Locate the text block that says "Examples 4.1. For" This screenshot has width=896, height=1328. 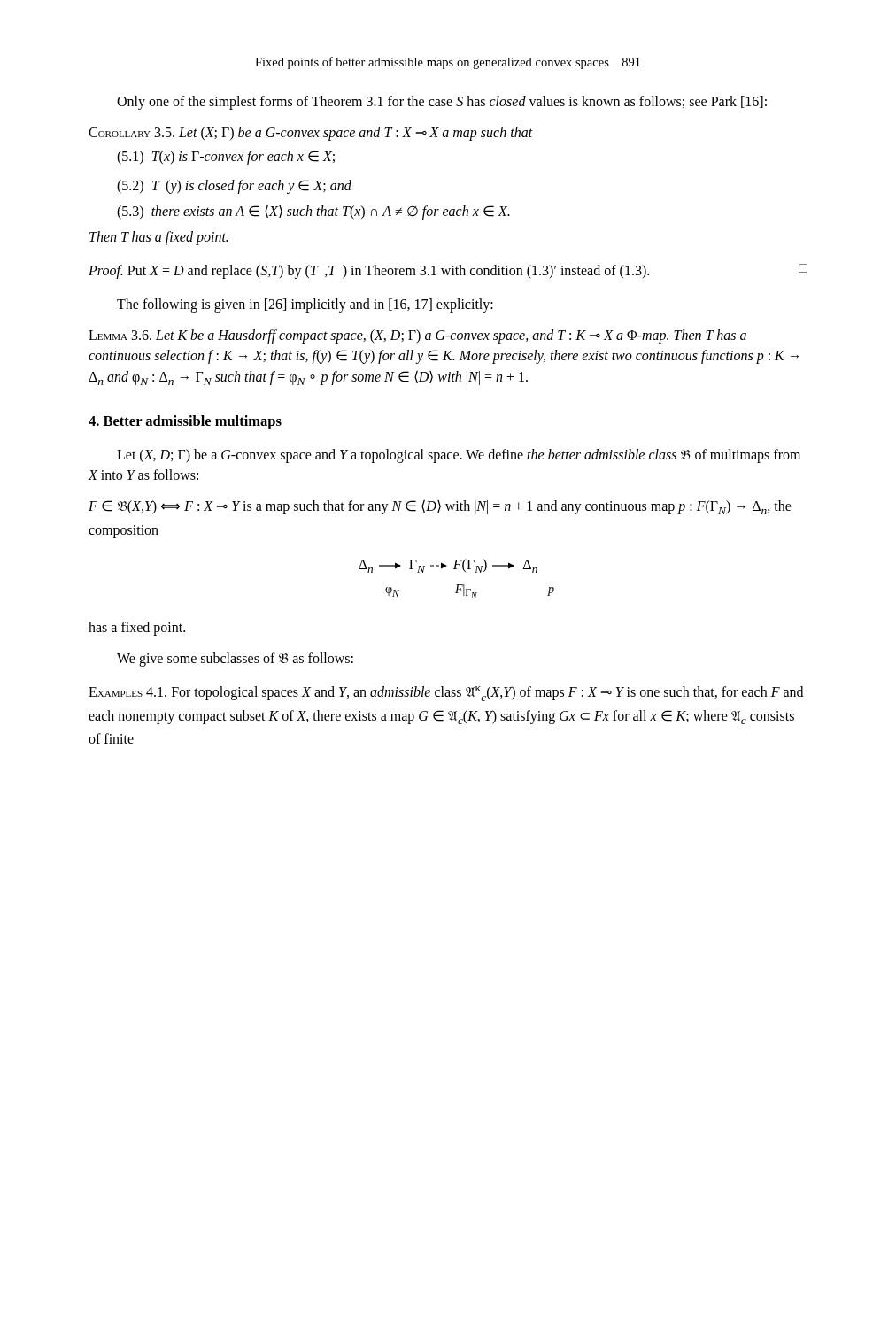point(446,714)
